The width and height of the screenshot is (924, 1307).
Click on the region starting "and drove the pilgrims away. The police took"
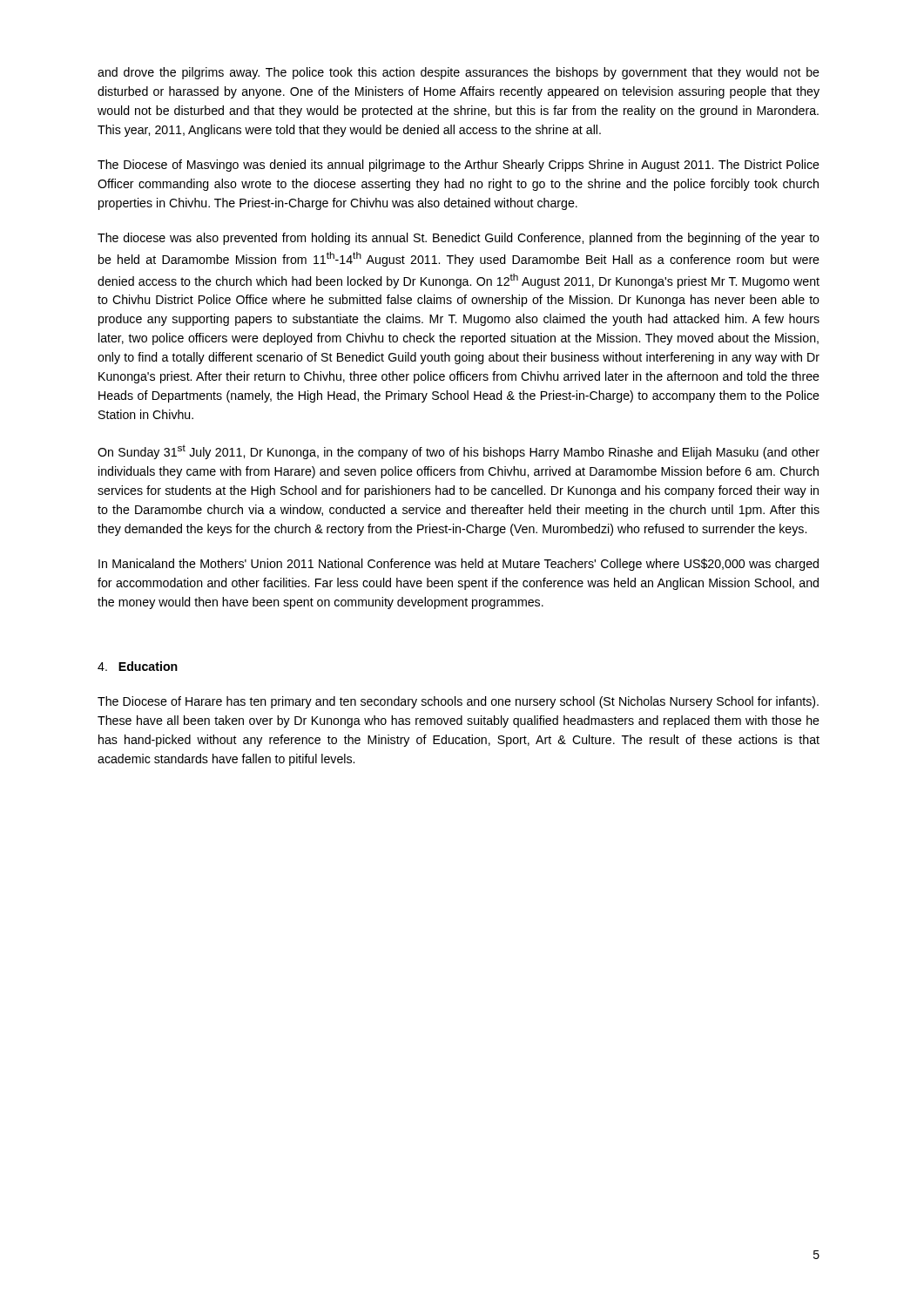tap(459, 101)
